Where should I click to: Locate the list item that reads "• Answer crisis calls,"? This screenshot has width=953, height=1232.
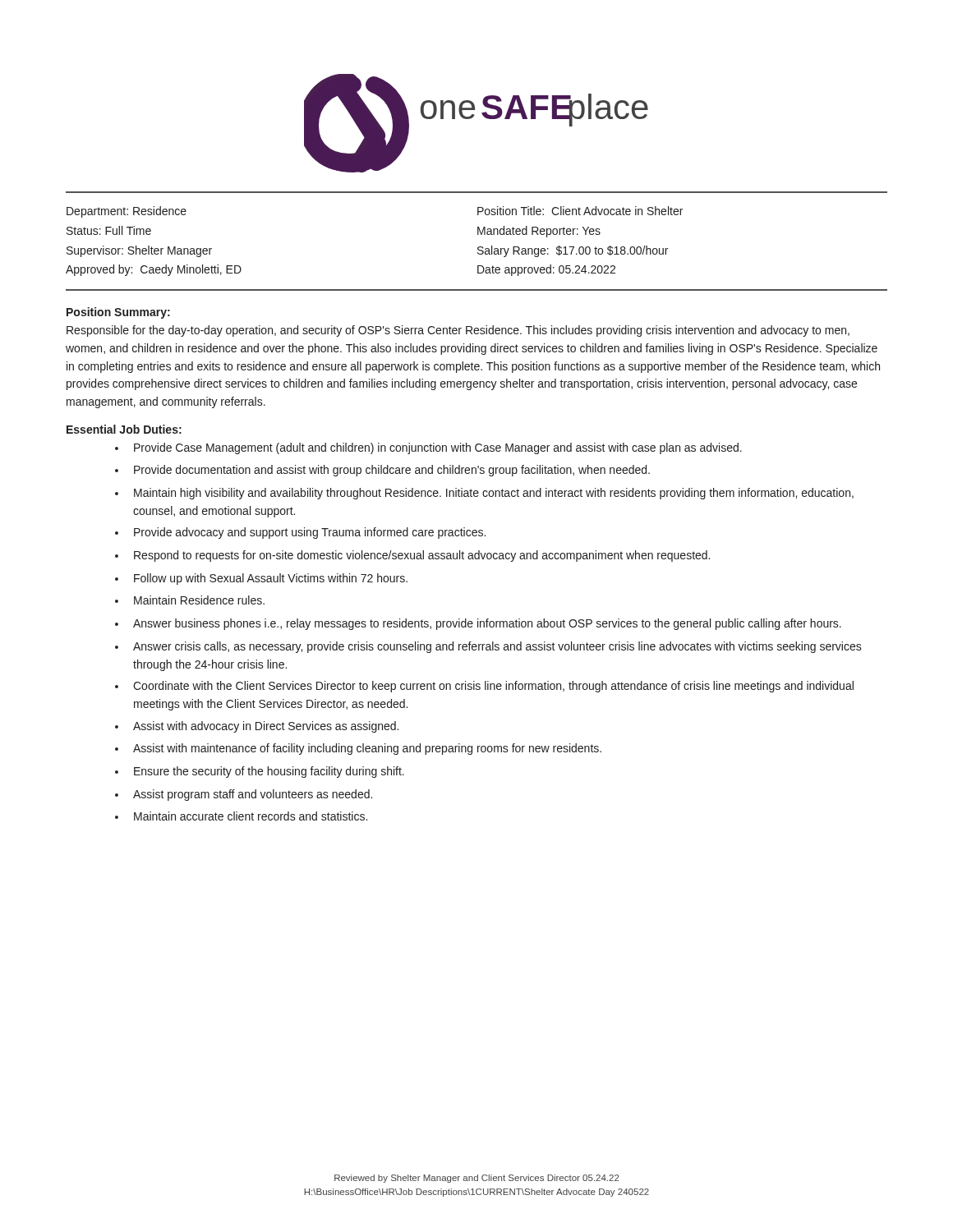coord(496,656)
